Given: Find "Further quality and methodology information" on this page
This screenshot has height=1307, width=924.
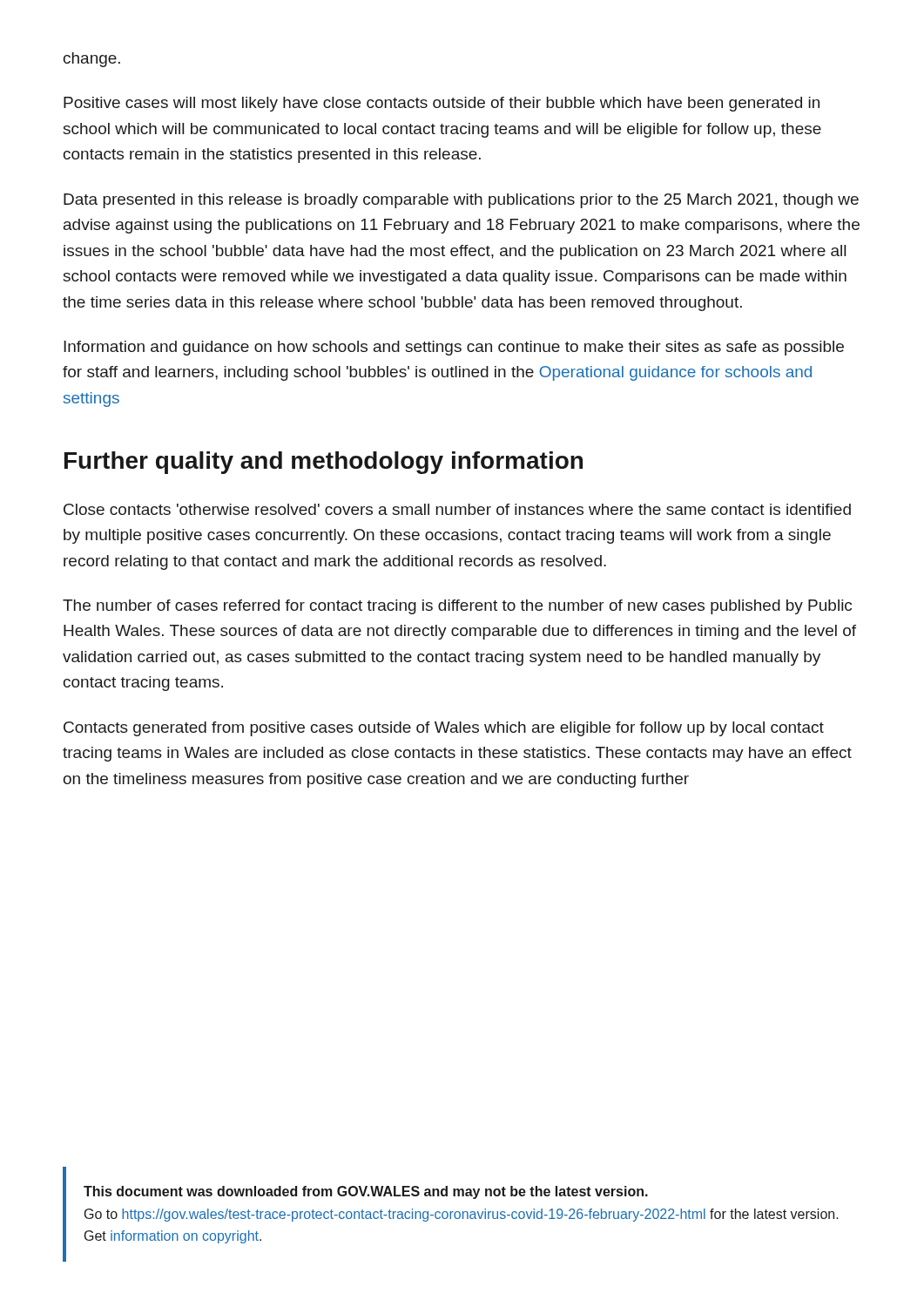Looking at the screenshot, I should [323, 461].
